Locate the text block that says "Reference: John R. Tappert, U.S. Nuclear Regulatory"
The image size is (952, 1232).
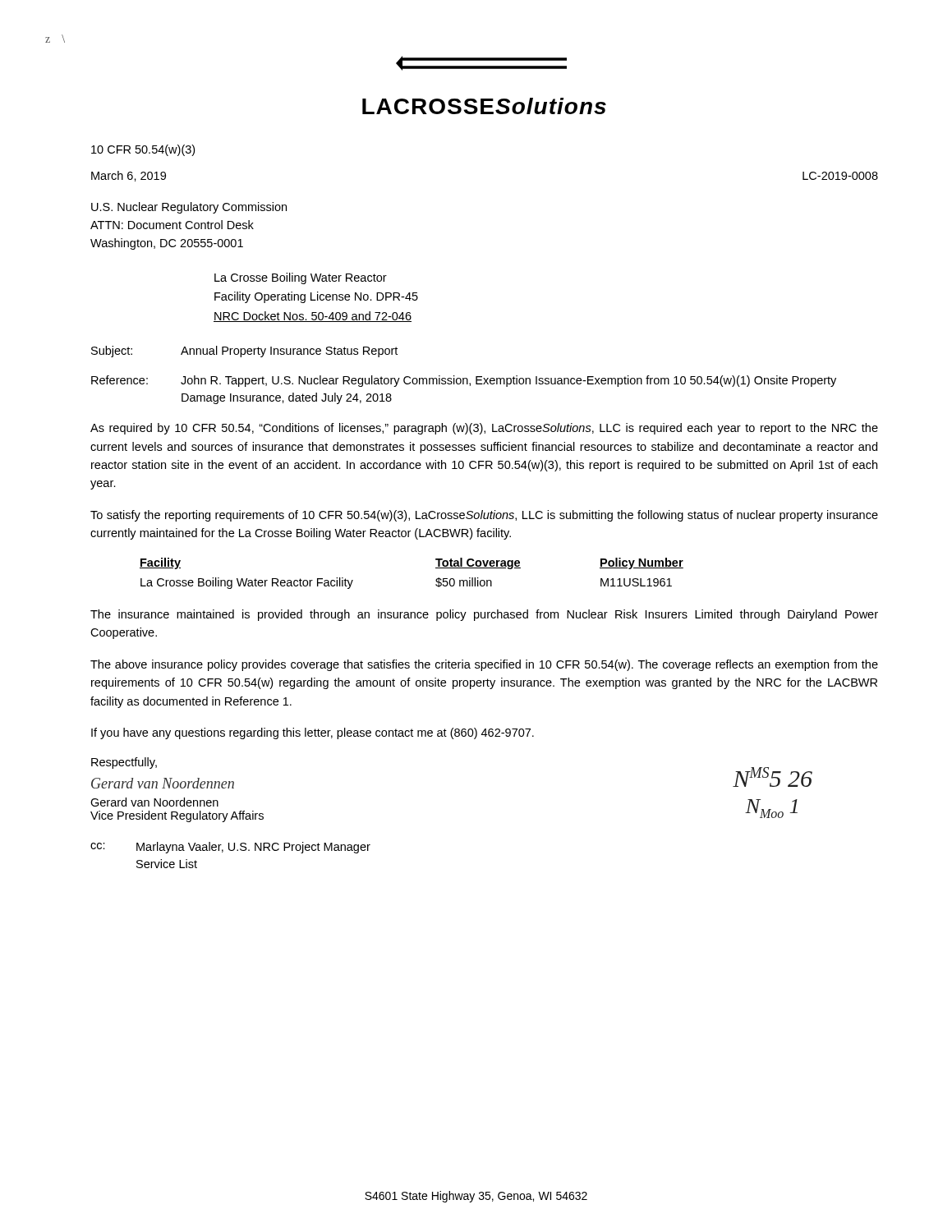(x=484, y=390)
